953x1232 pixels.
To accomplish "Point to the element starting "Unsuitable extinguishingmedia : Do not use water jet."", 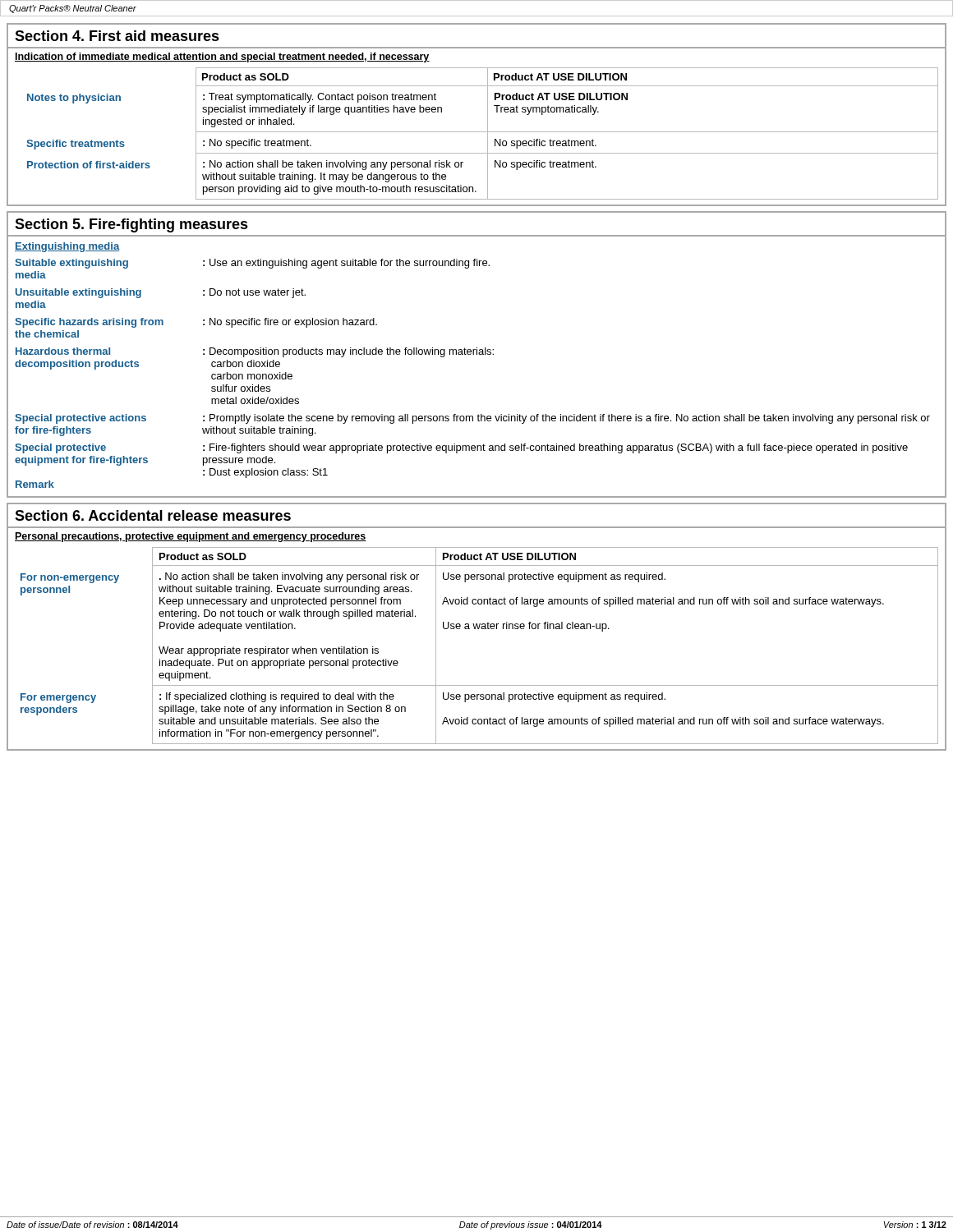I will [75, 293].
